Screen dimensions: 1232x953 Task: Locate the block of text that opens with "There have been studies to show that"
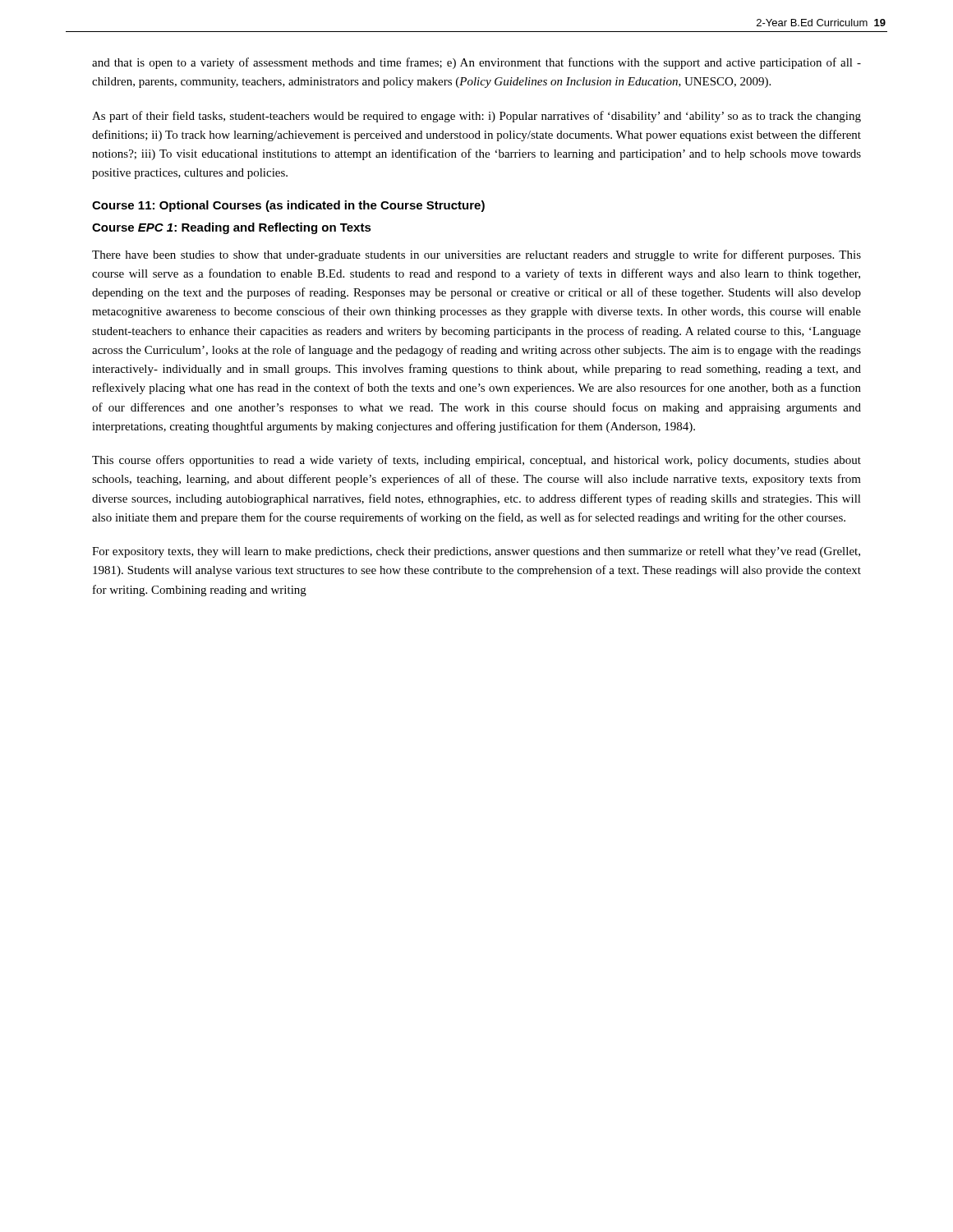tap(476, 340)
